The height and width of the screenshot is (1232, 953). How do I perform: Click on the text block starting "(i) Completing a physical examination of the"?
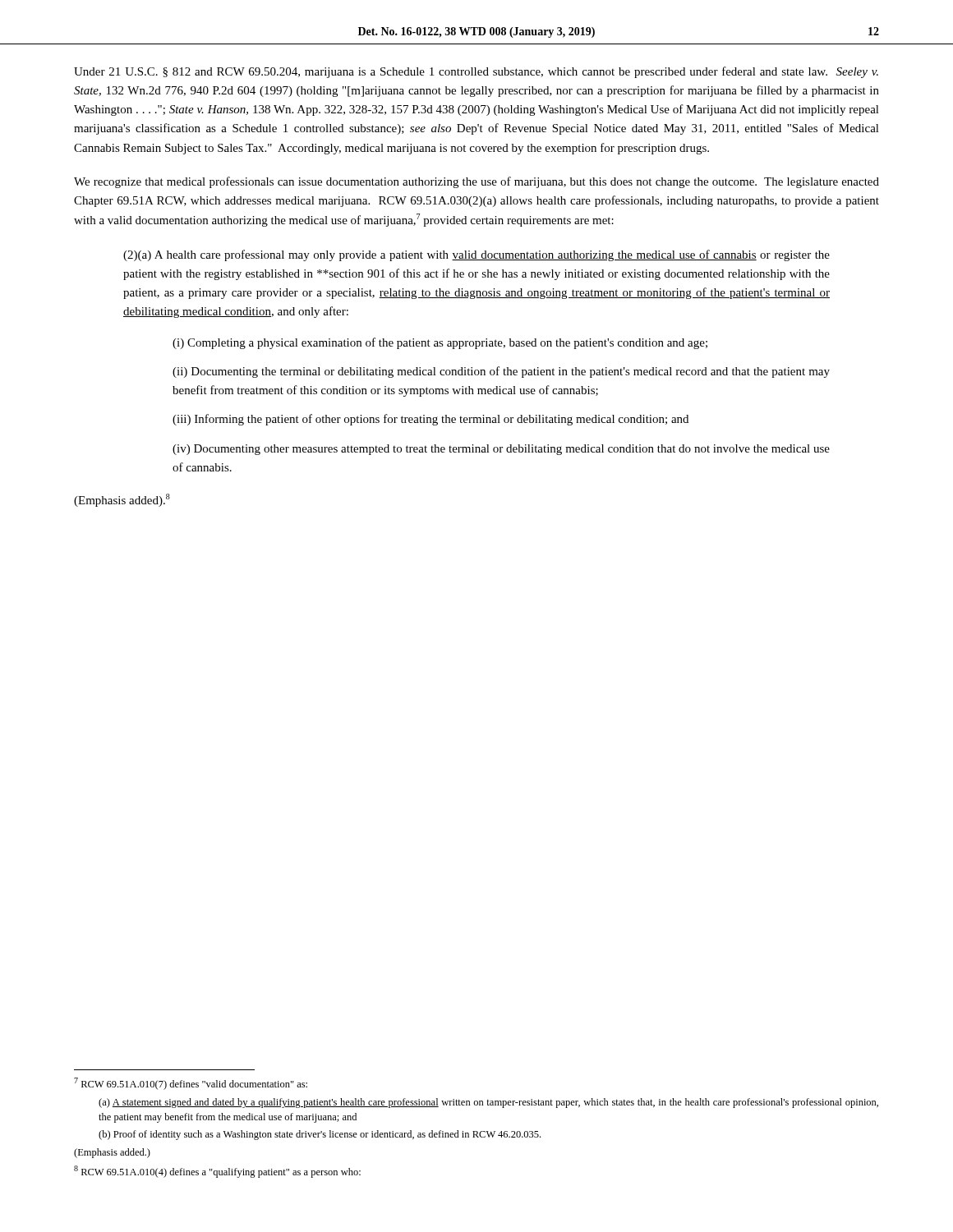(x=440, y=342)
